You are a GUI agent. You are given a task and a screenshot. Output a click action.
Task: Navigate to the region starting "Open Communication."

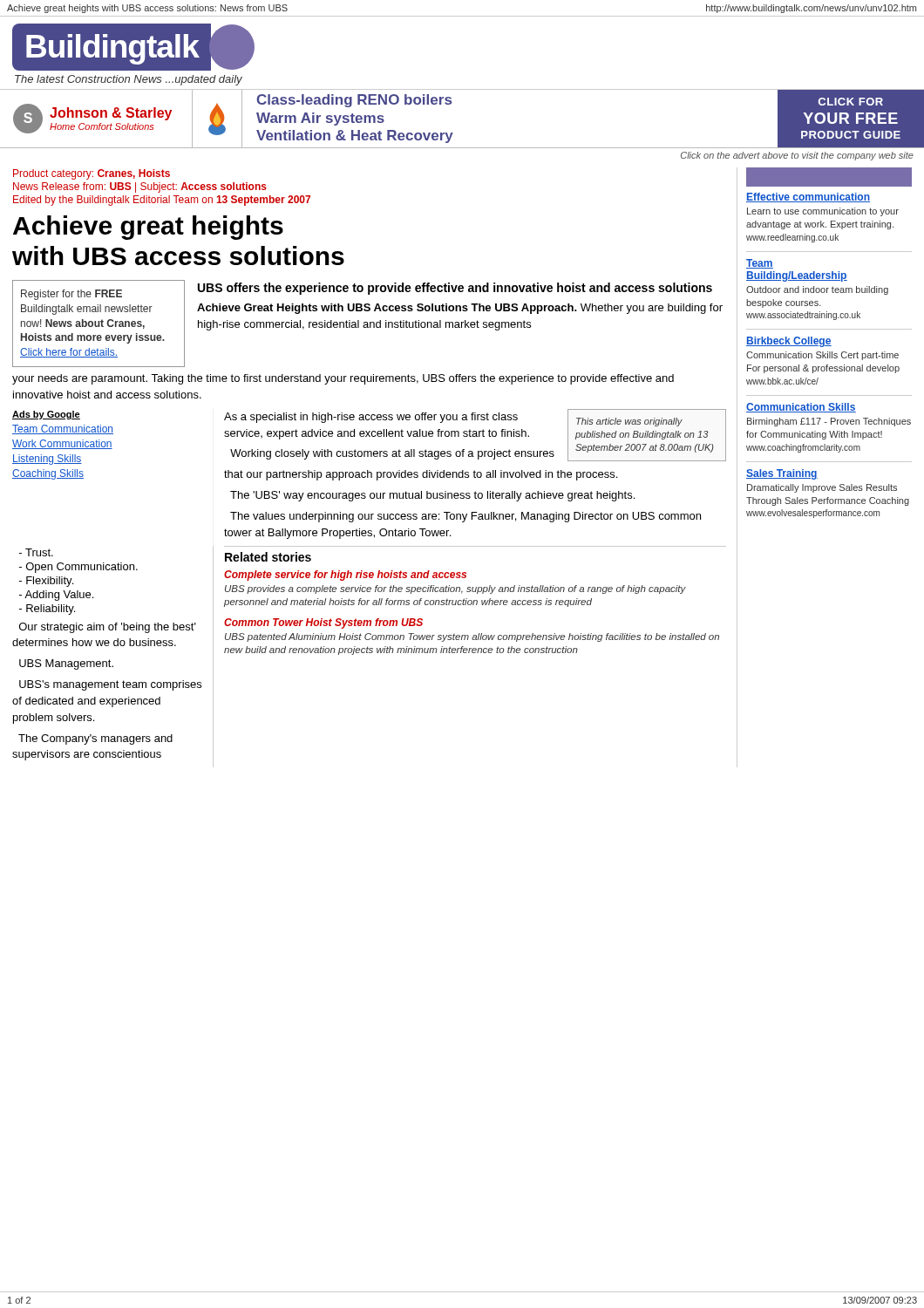click(75, 566)
